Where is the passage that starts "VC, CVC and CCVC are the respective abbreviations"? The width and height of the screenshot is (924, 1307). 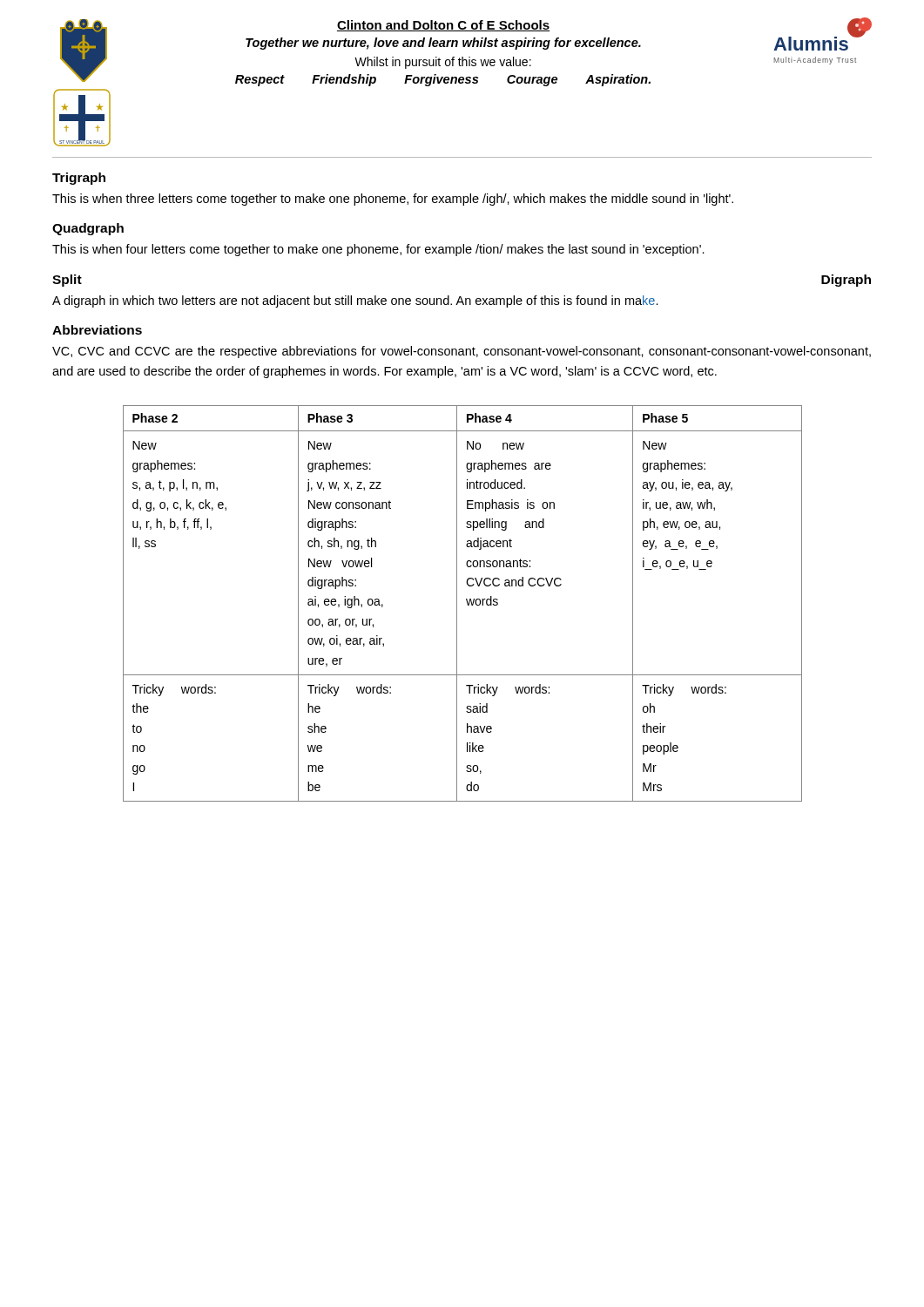tap(462, 361)
